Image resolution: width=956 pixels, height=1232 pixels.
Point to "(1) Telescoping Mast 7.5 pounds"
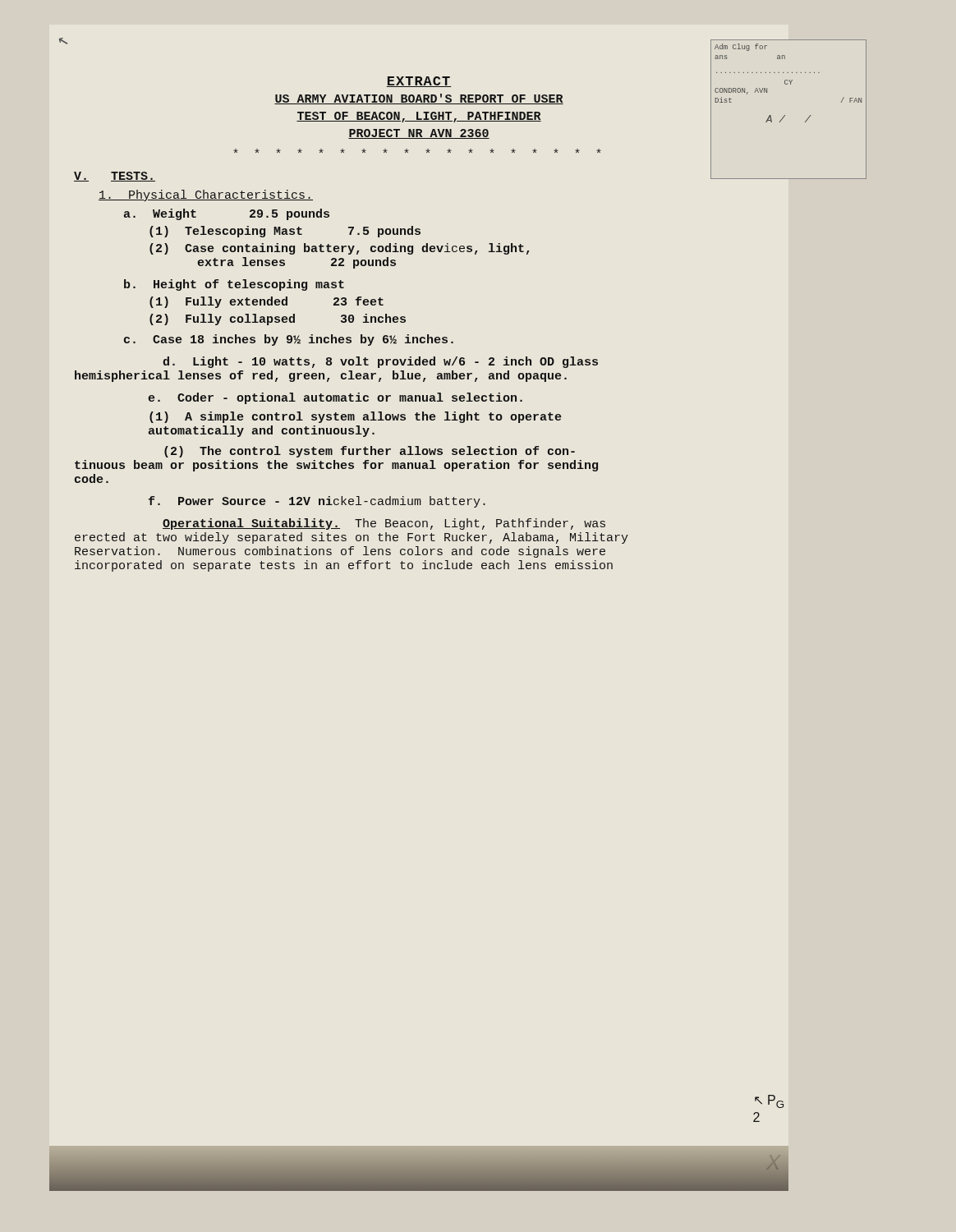pos(285,232)
